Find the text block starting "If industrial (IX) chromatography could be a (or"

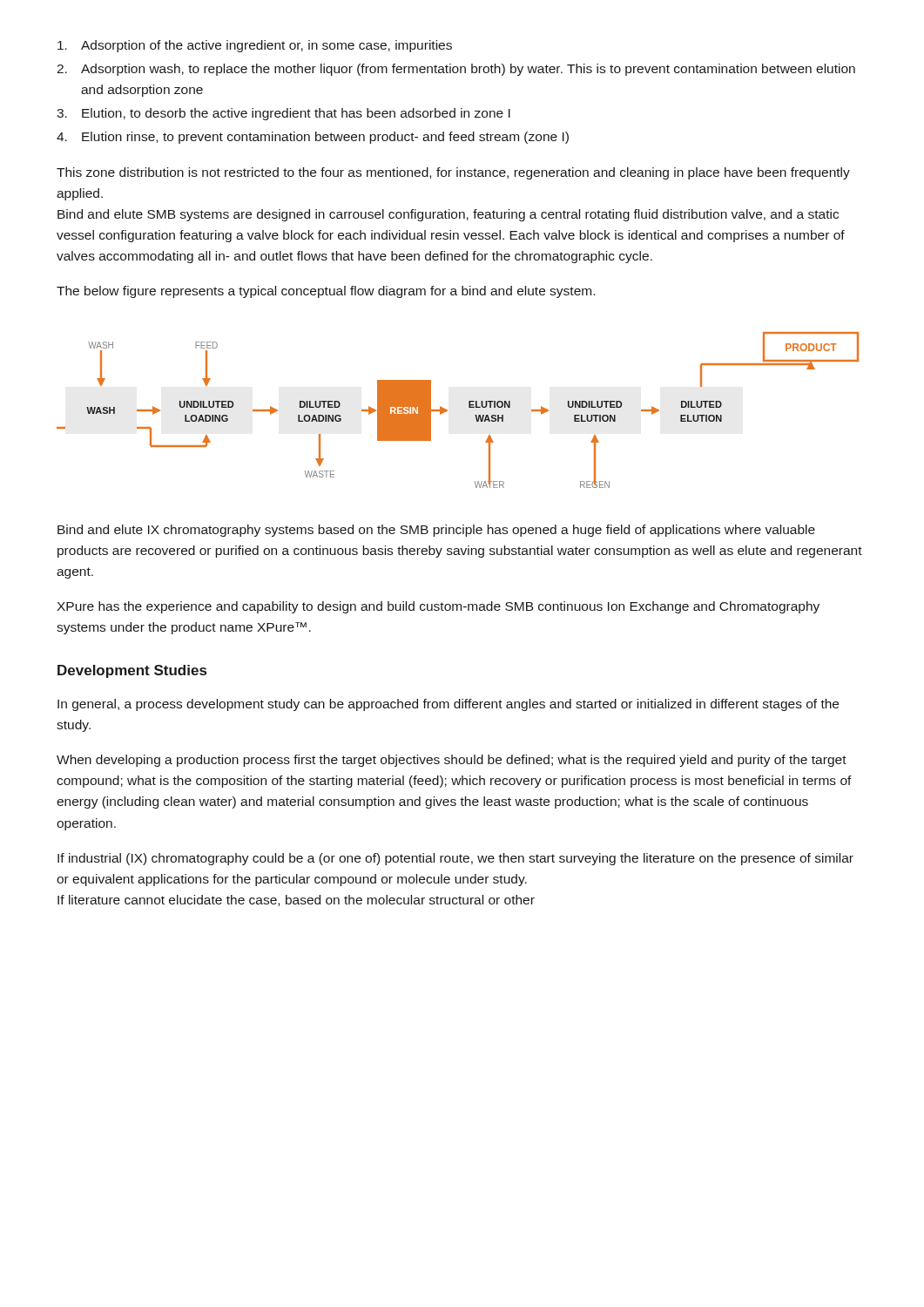click(x=455, y=878)
